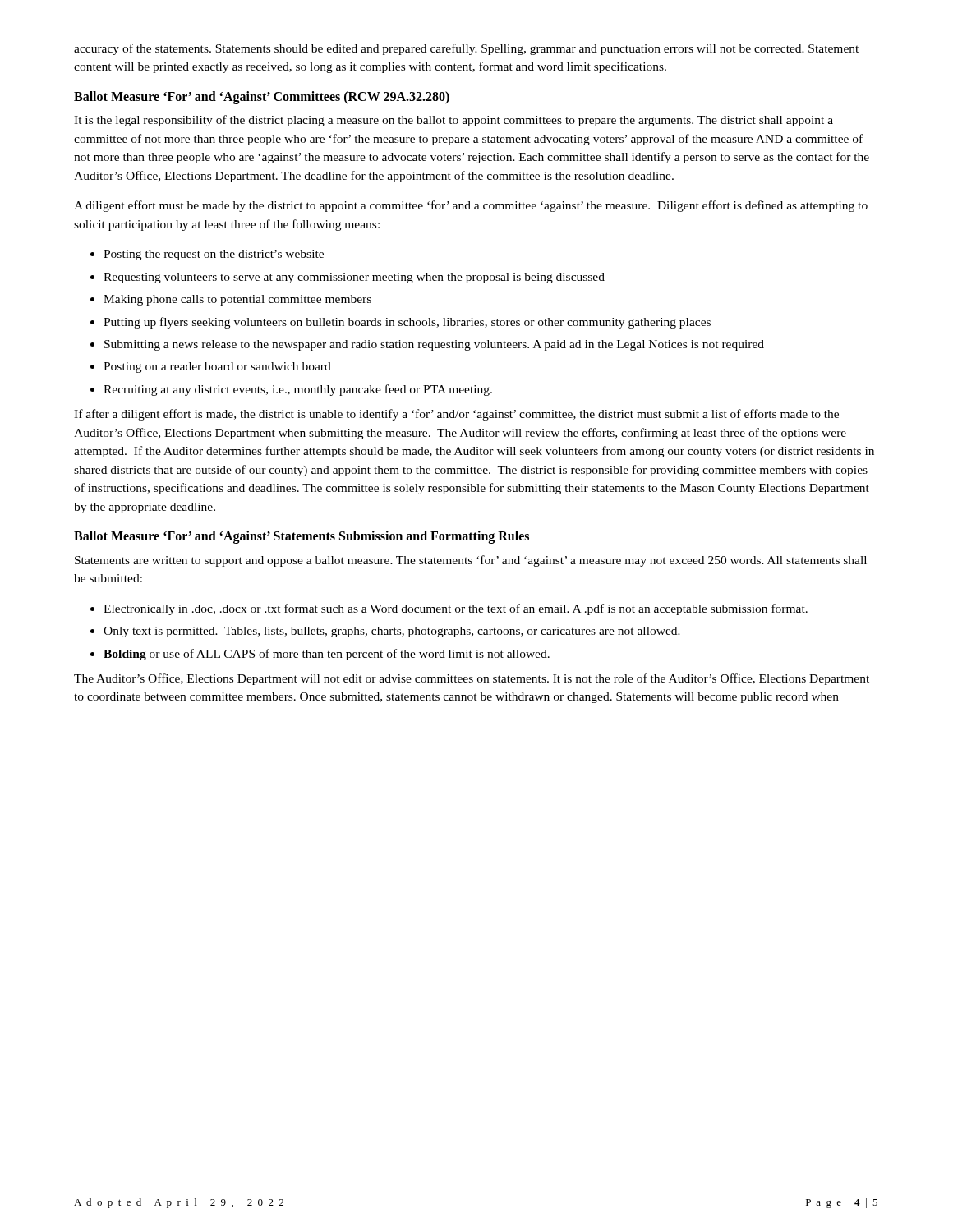Select the passage starting "Posting on a"
This screenshot has width=953, height=1232.
point(217,366)
